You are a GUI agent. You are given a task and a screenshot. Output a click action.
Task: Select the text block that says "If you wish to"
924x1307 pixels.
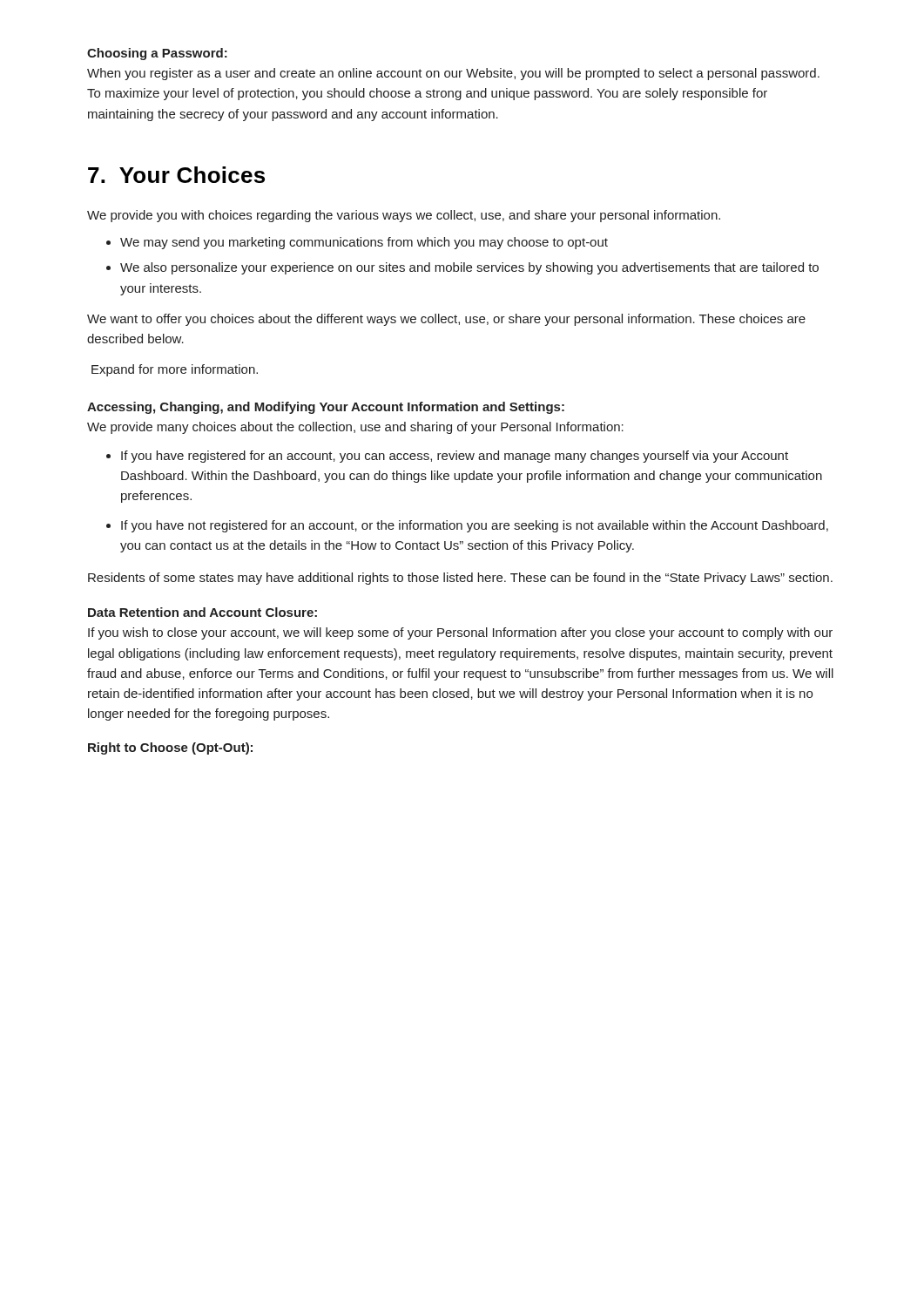460,673
